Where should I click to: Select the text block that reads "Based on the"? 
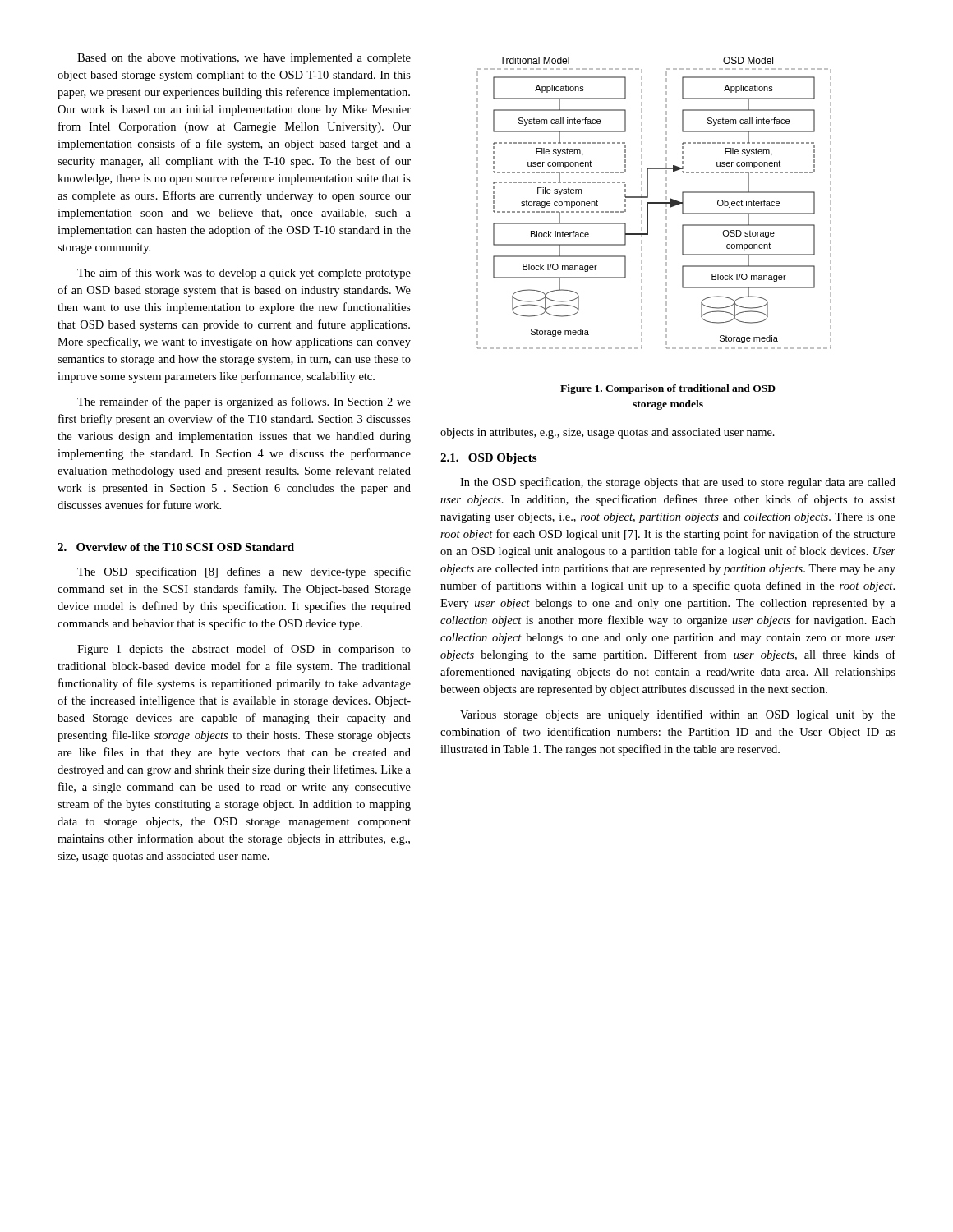point(234,153)
